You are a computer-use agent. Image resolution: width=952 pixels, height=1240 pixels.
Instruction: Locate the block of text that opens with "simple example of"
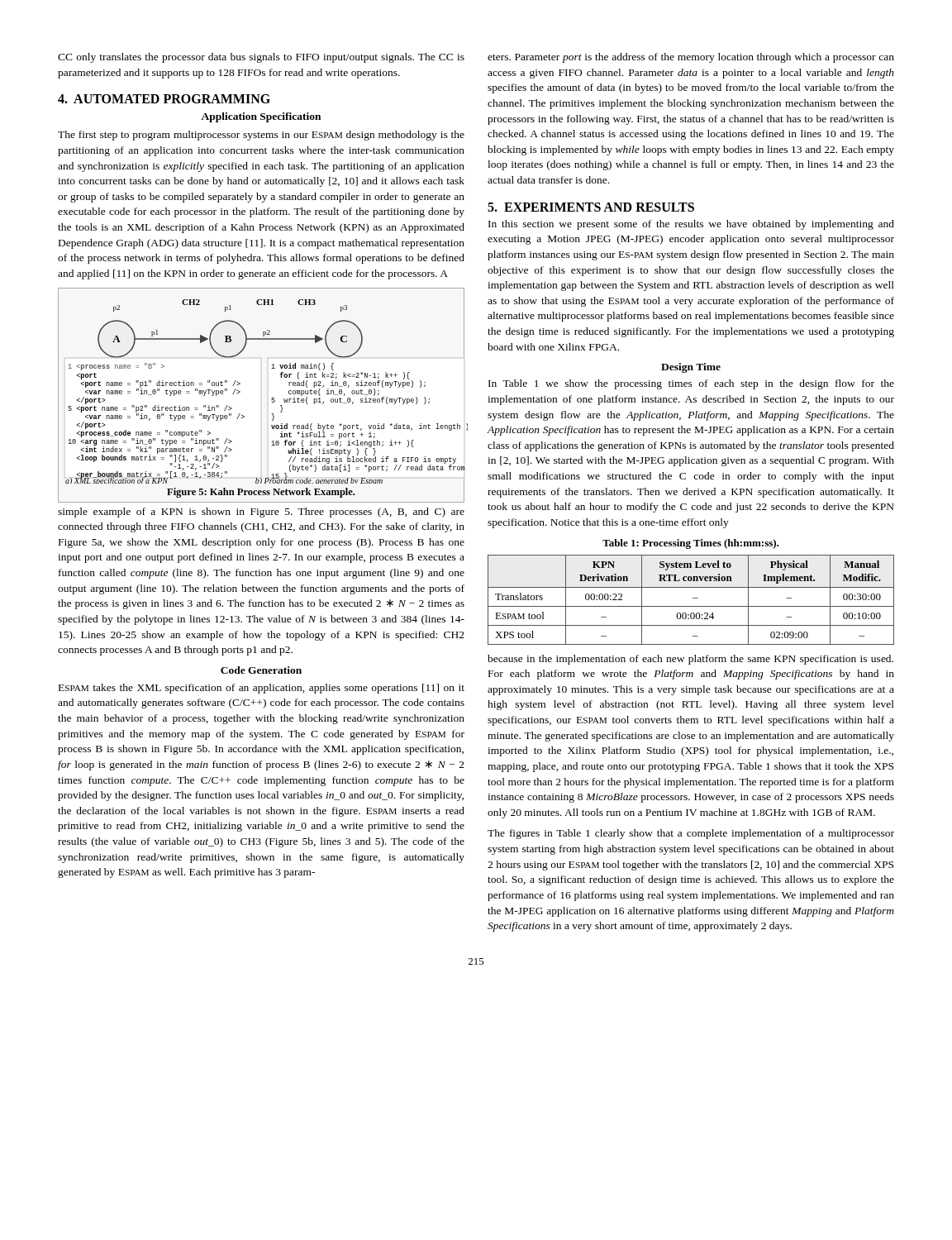coord(261,581)
